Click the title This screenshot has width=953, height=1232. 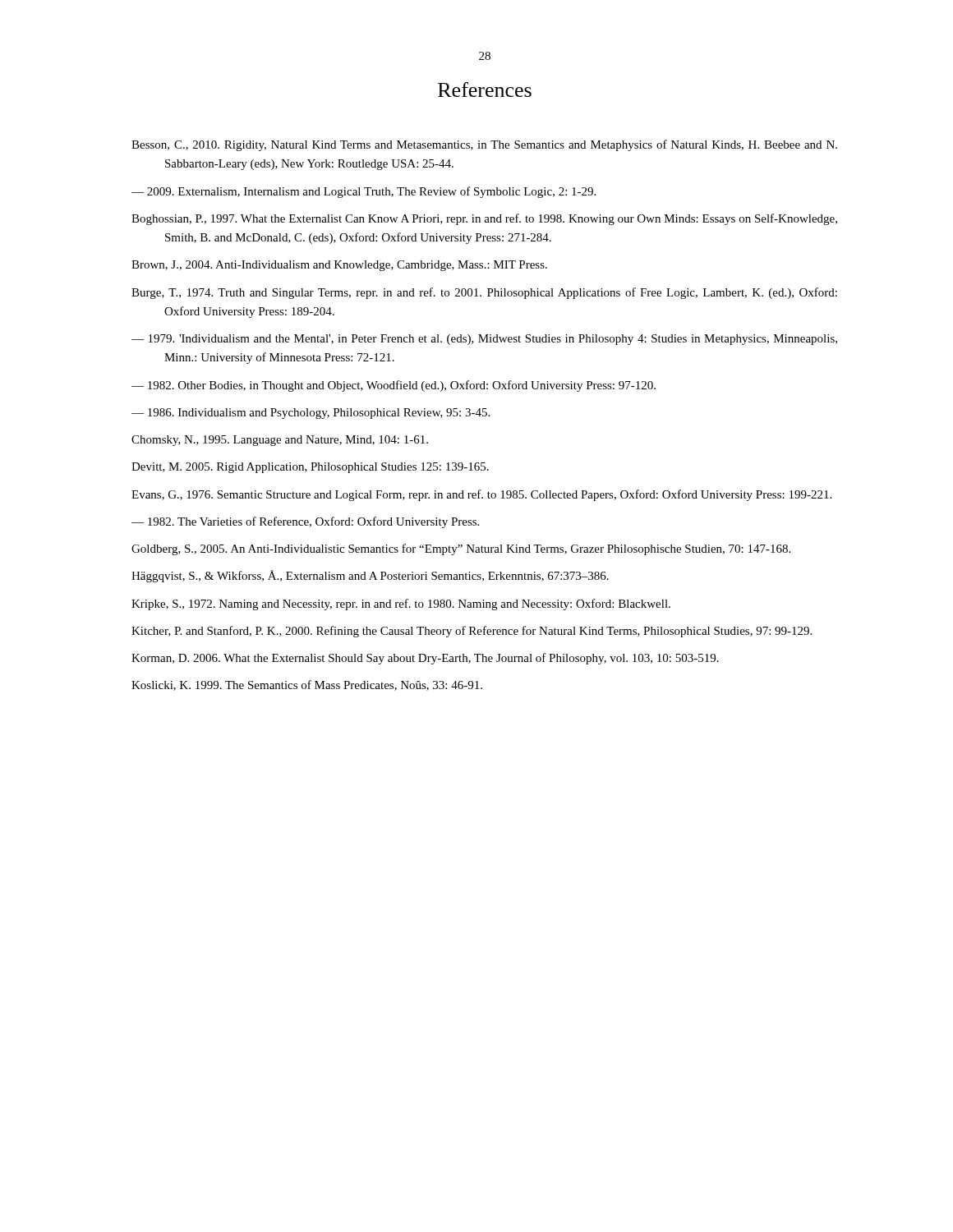point(485,90)
